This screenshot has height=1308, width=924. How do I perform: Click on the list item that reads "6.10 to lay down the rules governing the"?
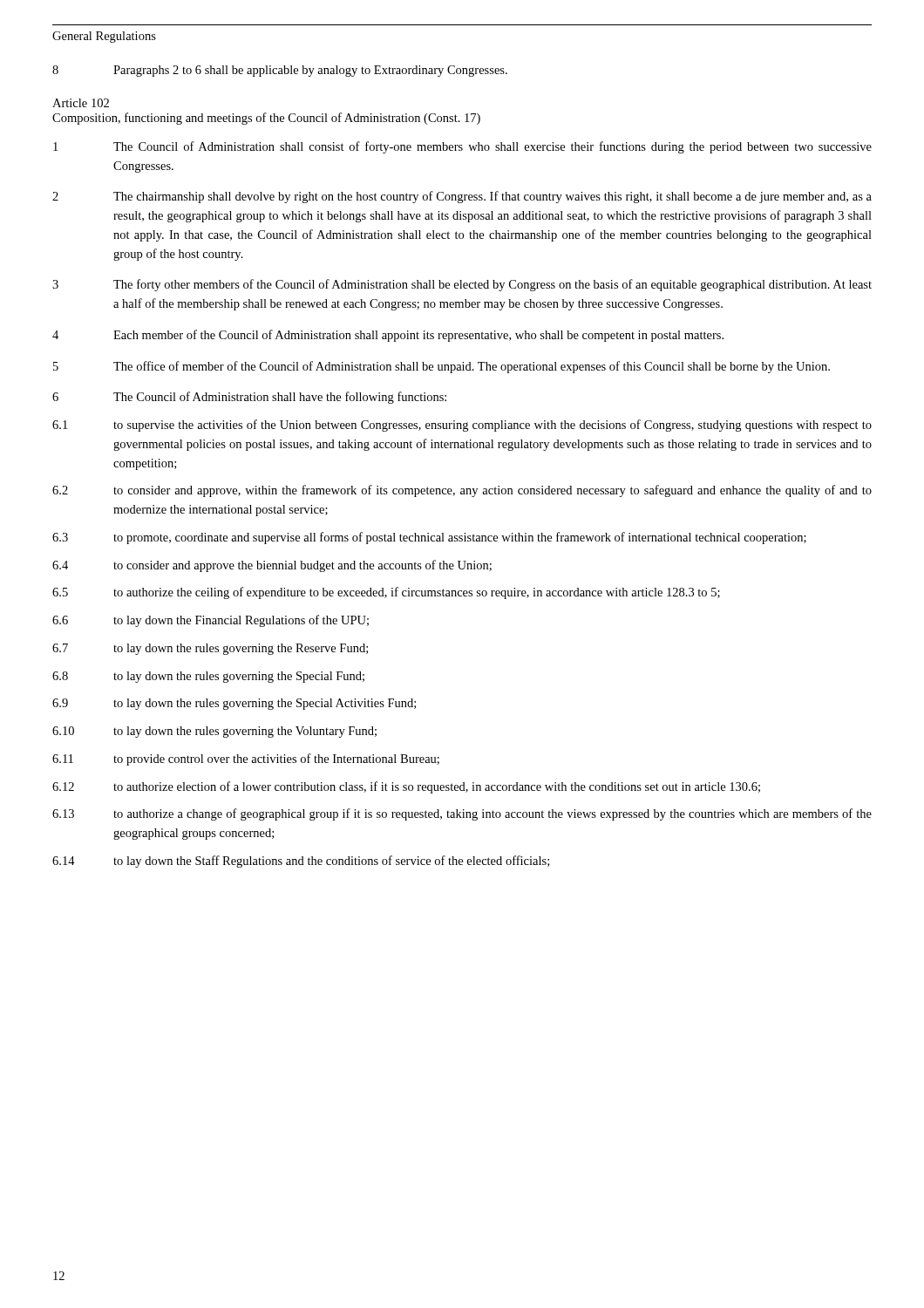pos(214,732)
